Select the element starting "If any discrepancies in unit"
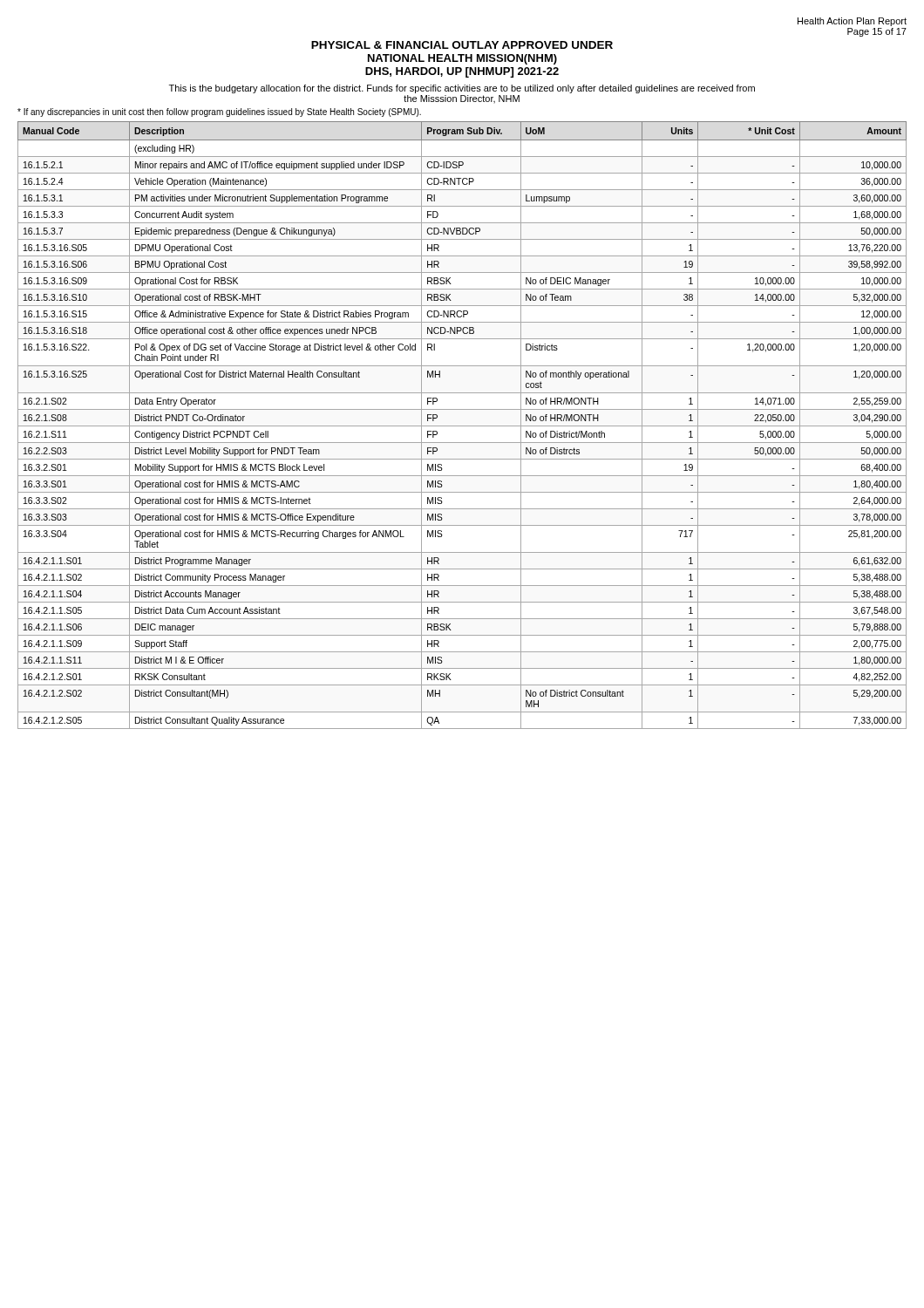Image resolution: width=924 pixels, height=1308 pixels. 219,112
